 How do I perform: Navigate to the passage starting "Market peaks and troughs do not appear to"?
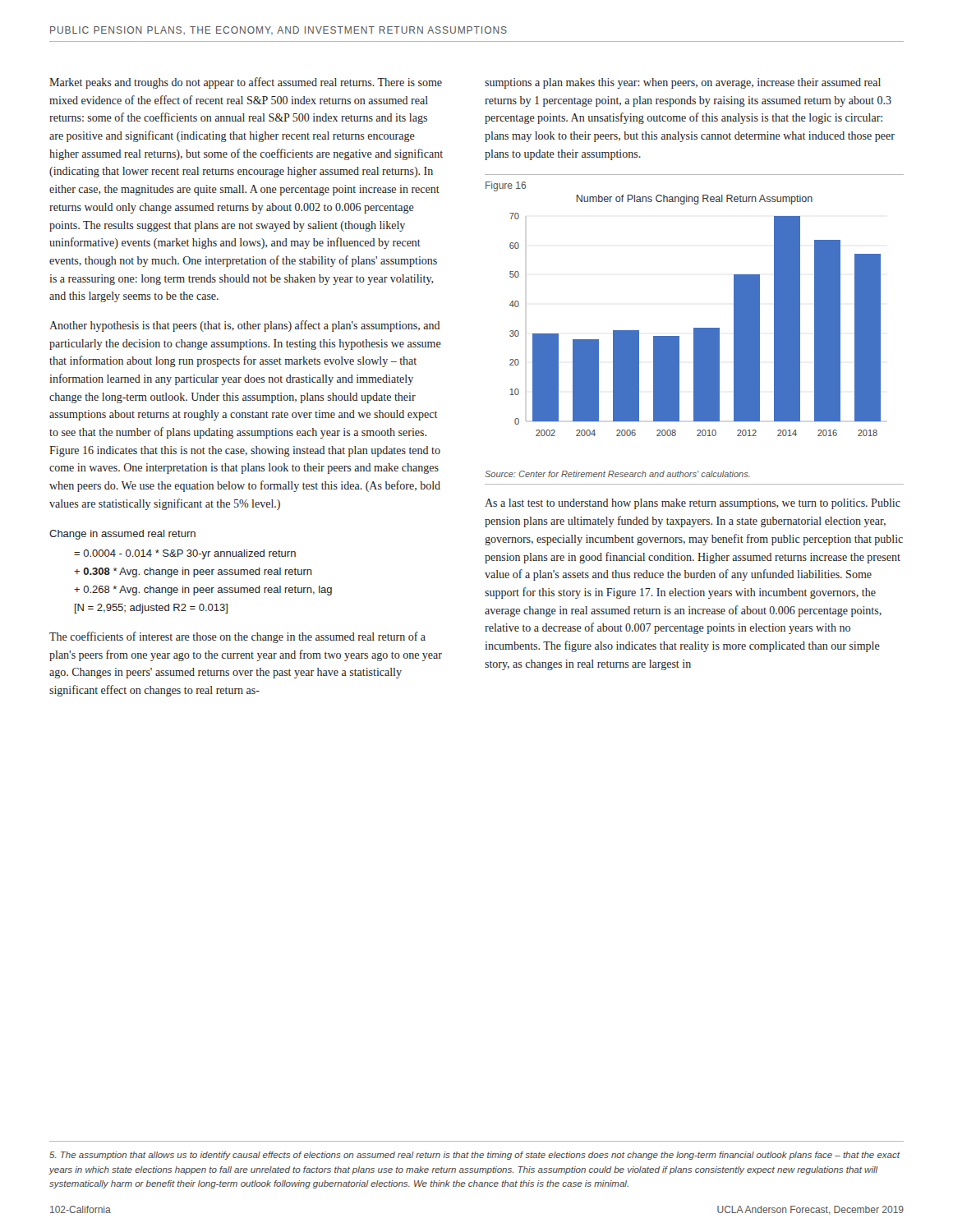click(x=246, y=190)
